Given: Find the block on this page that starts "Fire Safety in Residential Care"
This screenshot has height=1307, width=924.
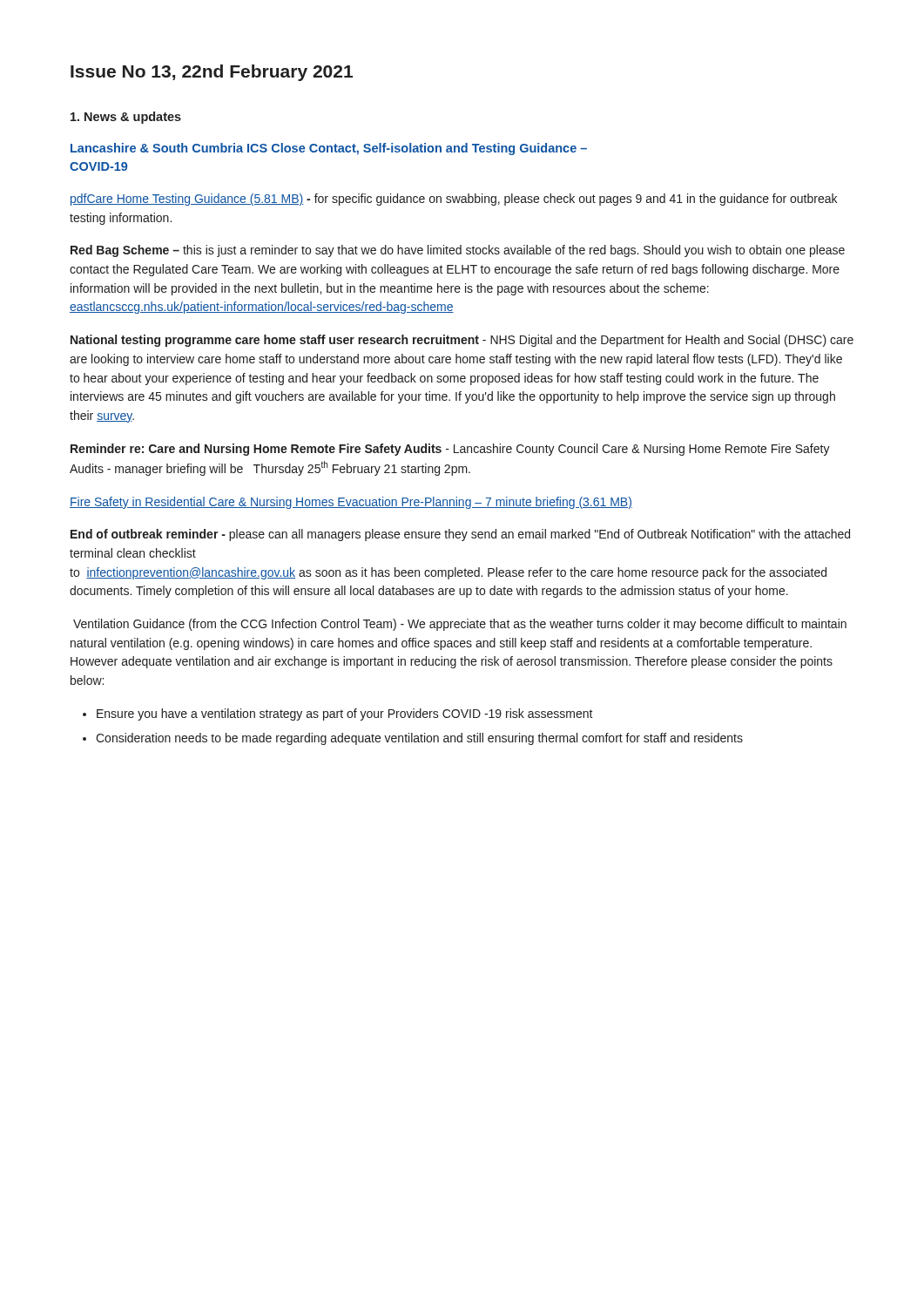Looking at the screenshot, I should click(x=351, y=502).
